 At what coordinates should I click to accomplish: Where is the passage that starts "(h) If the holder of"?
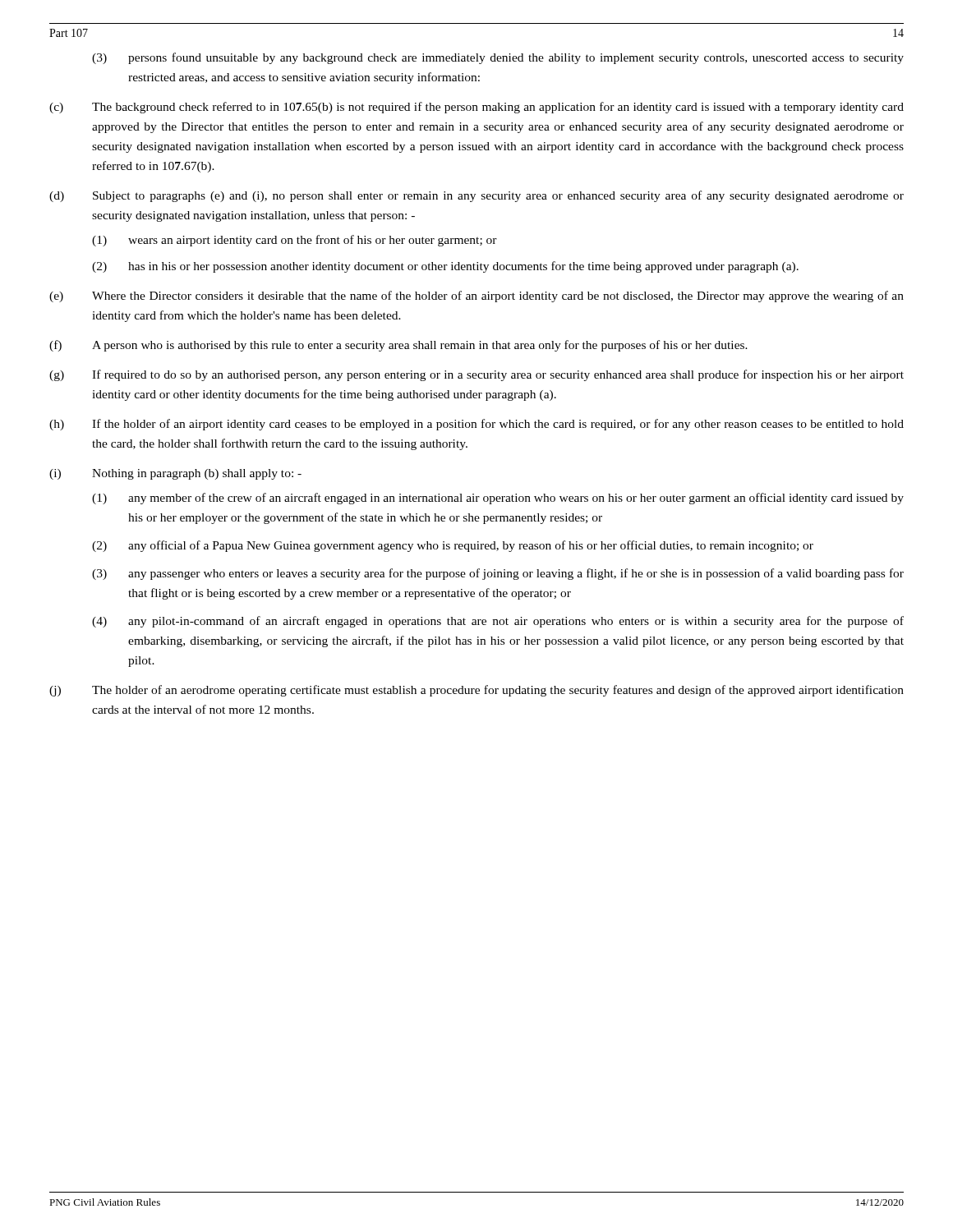[x=476, y=434]
